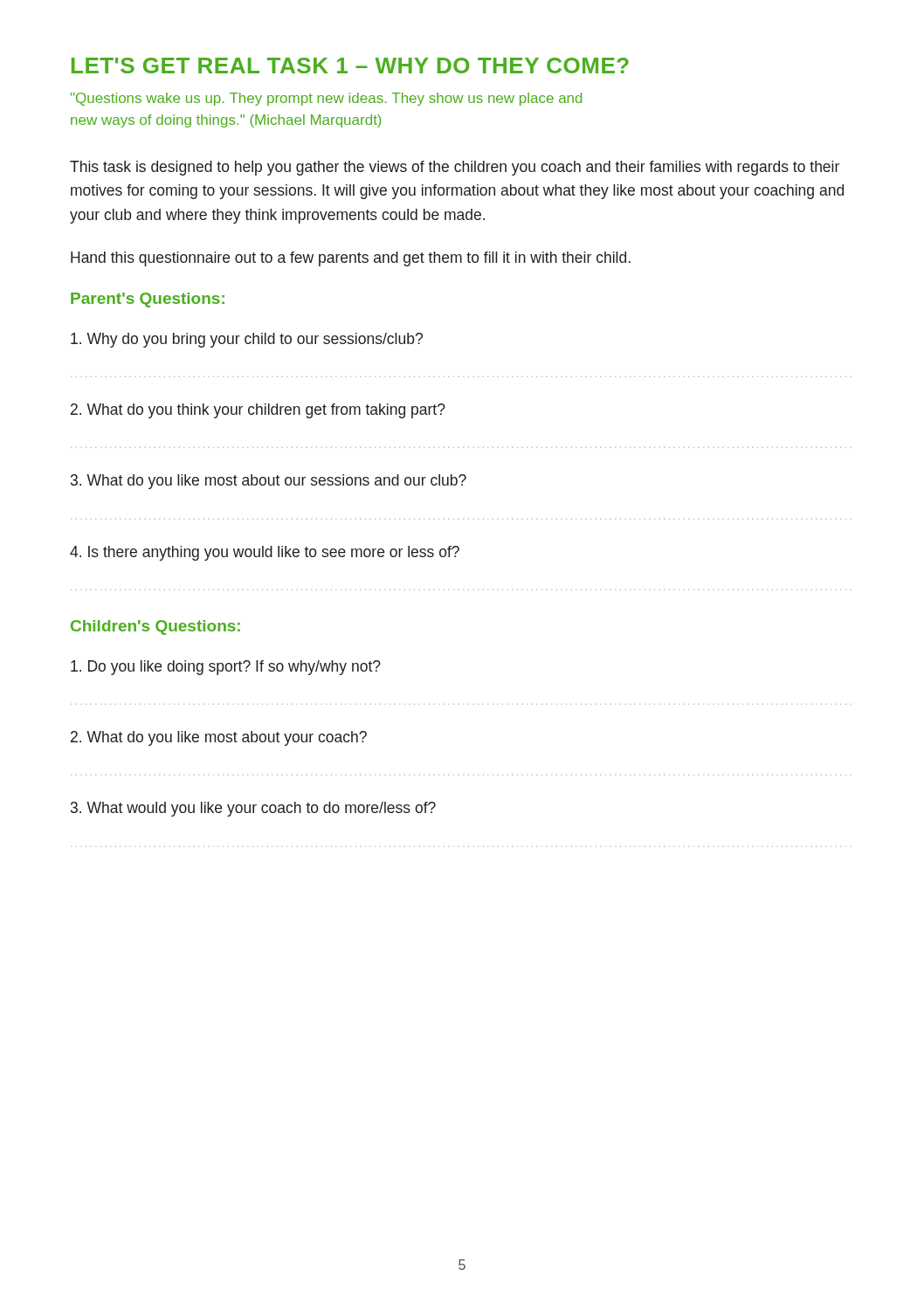Find the list item containing "2. What do you like most"
Viewport: 924px width, 1310px height.
point(219,737)
